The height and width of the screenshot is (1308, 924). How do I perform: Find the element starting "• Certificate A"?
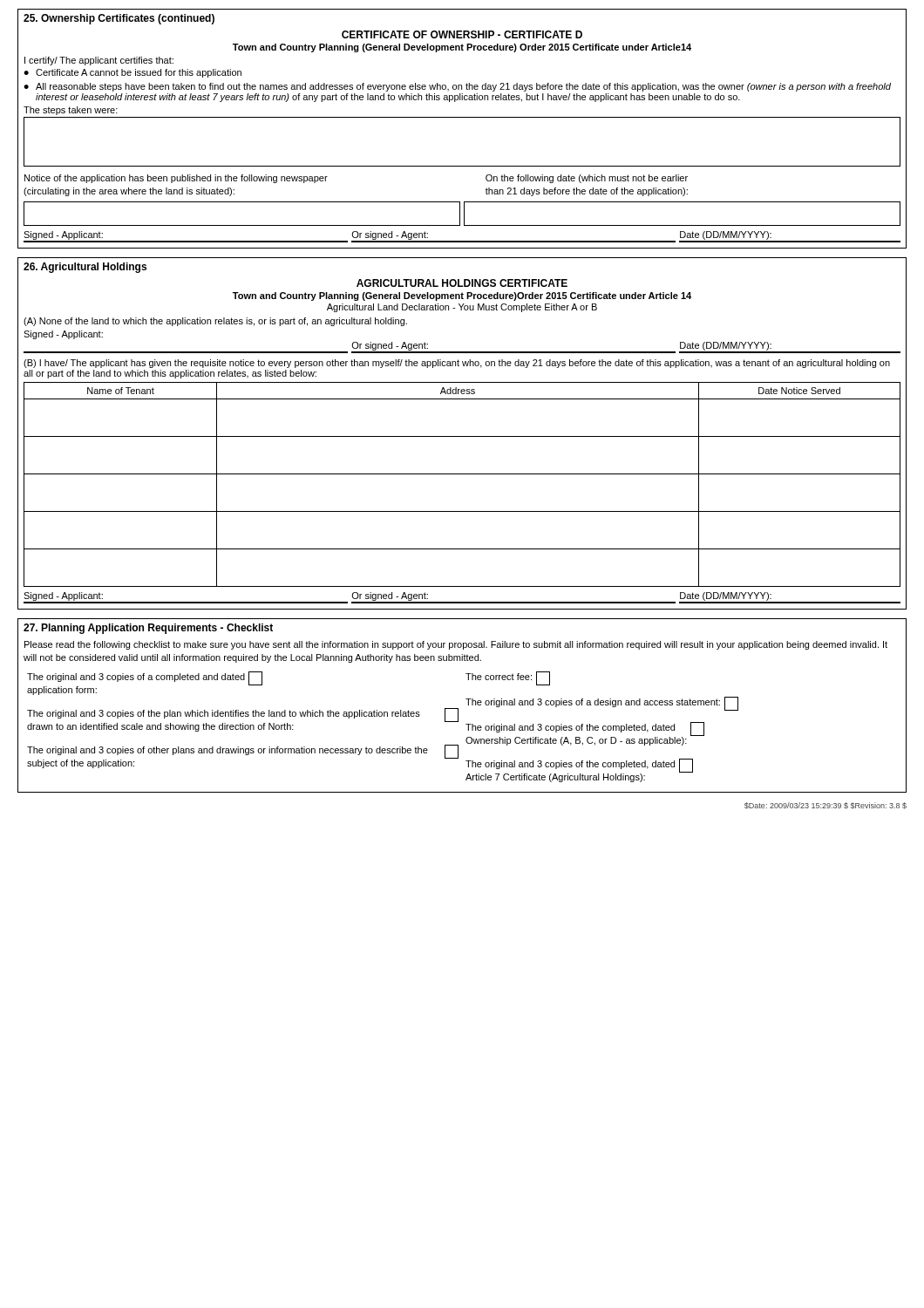coord(133,73)
